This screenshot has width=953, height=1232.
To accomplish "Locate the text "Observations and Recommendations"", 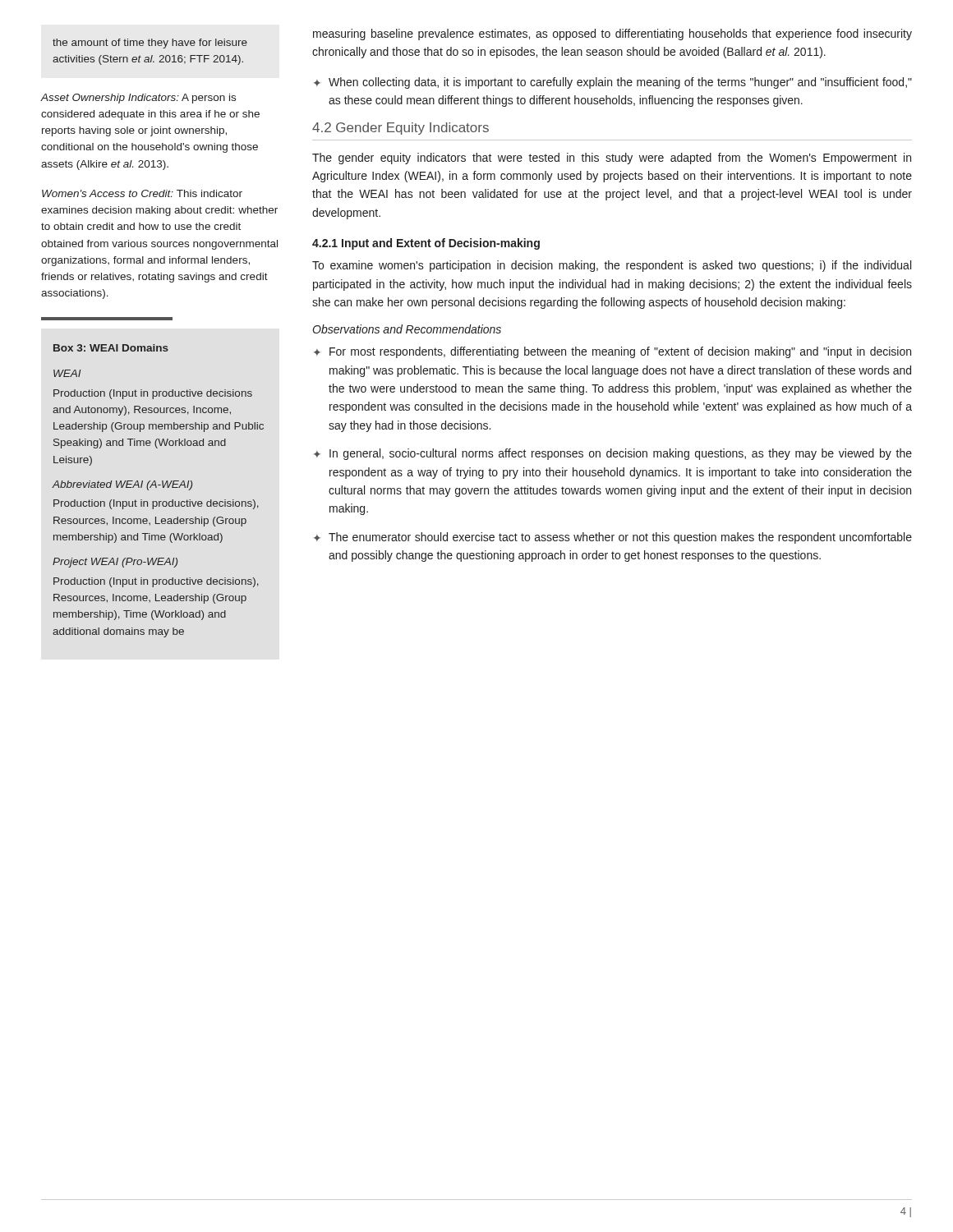I will 407,330.
